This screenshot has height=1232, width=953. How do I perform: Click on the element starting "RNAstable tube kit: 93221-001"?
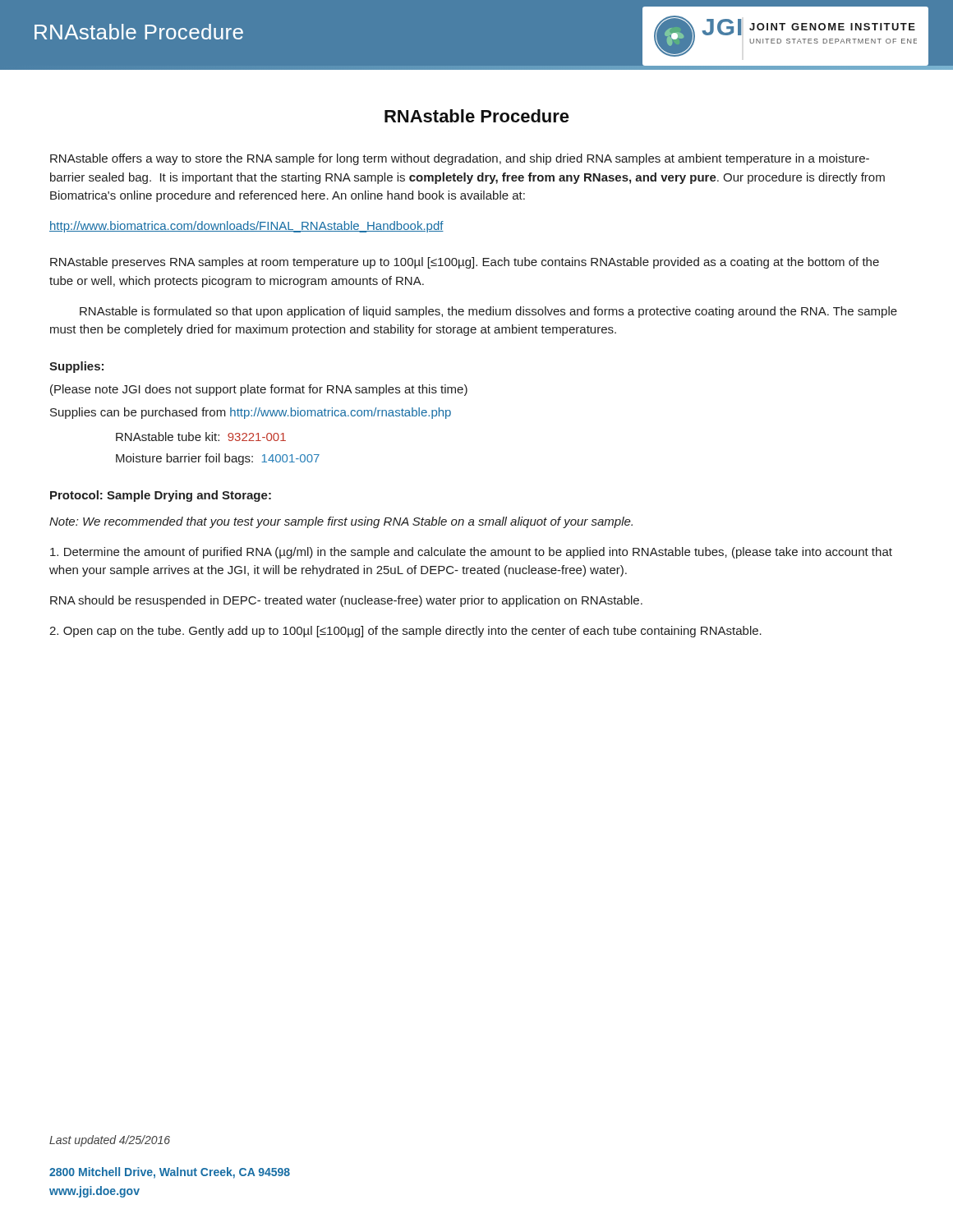coord(201,436)
